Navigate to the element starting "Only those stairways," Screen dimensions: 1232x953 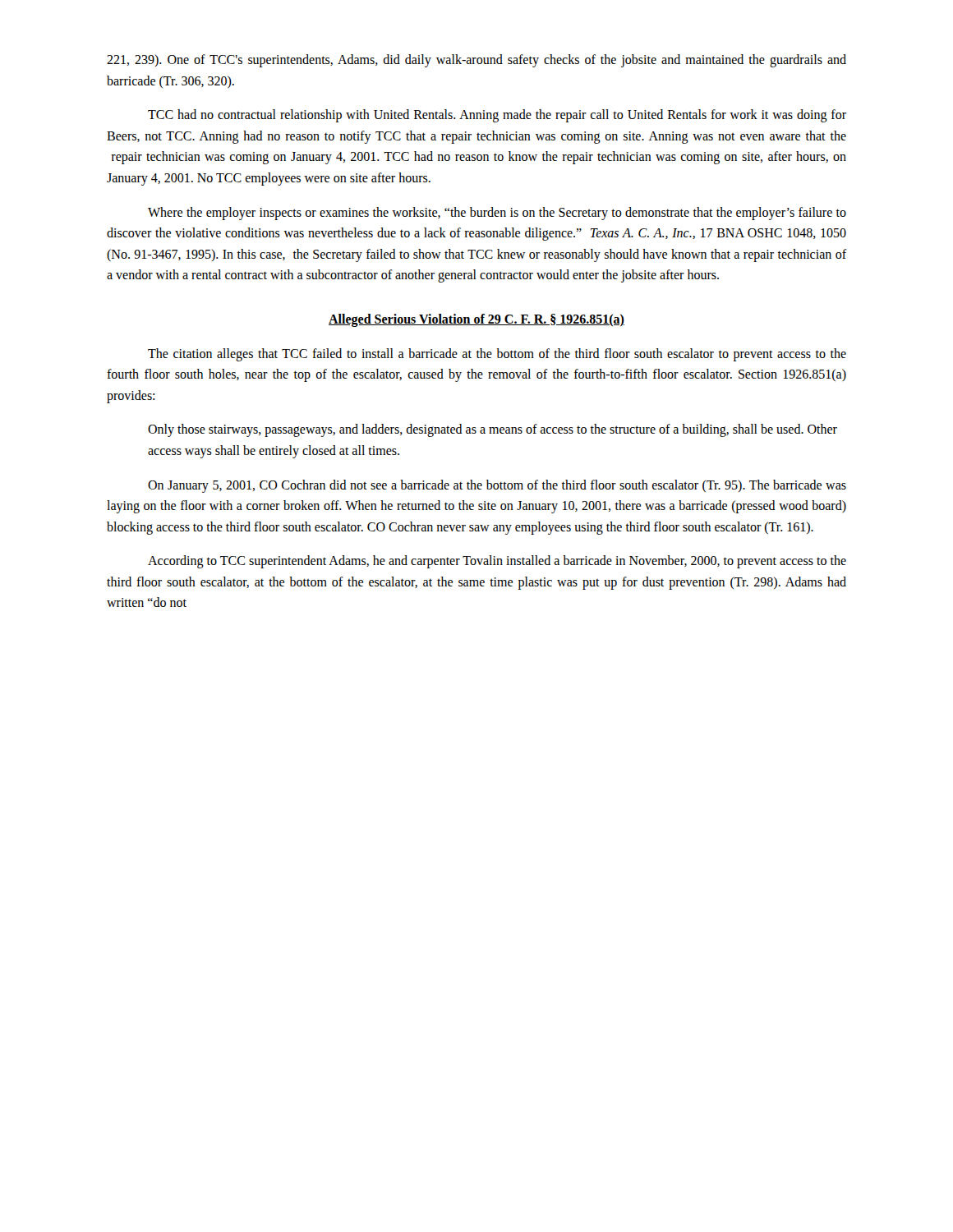point(497,440)
